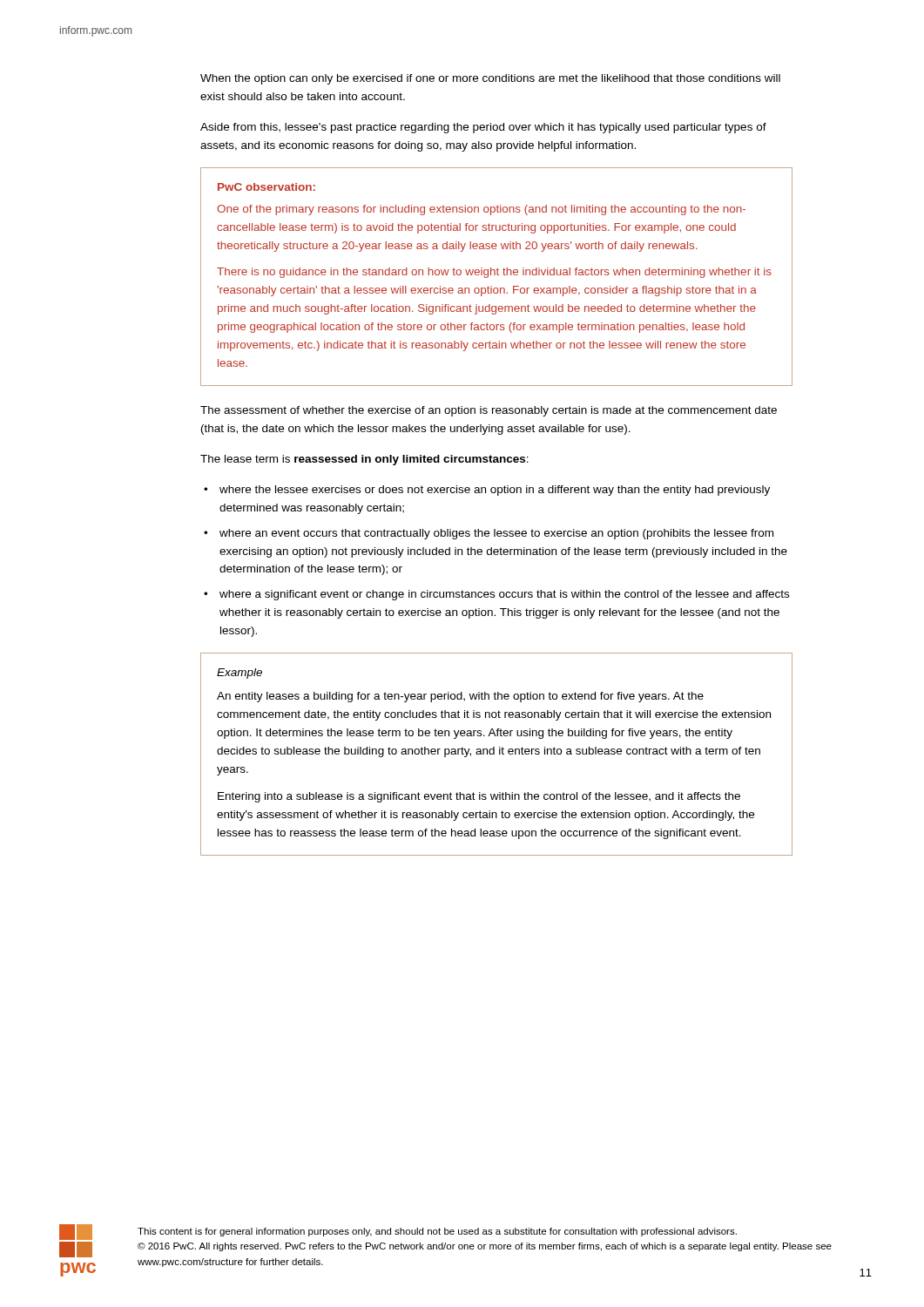Click on the list item that says "where an event occurs"
Screen dimensions: 1307x924
coord(503,551)
